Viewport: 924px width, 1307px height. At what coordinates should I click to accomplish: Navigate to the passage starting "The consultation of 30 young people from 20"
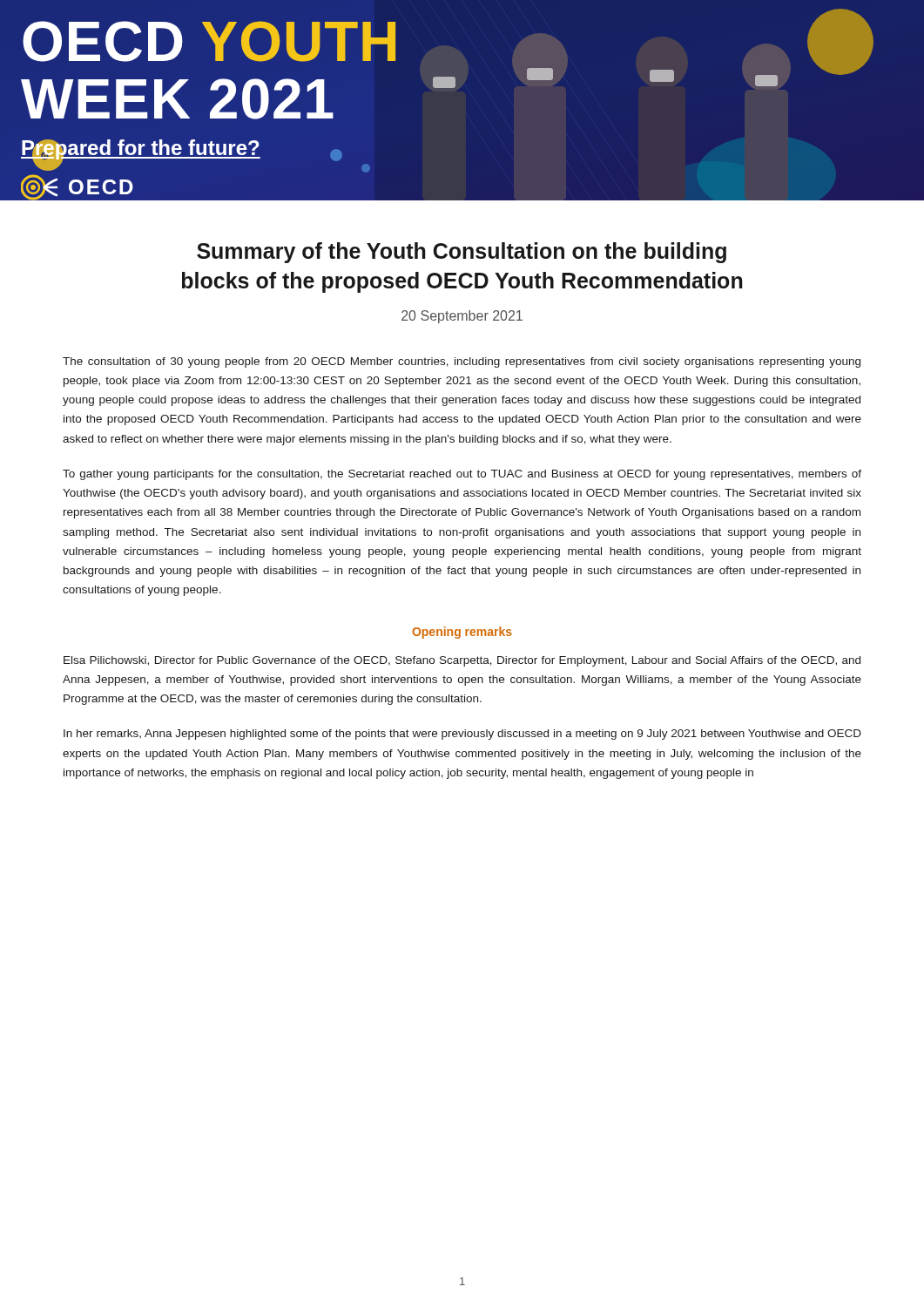(462, 400)
